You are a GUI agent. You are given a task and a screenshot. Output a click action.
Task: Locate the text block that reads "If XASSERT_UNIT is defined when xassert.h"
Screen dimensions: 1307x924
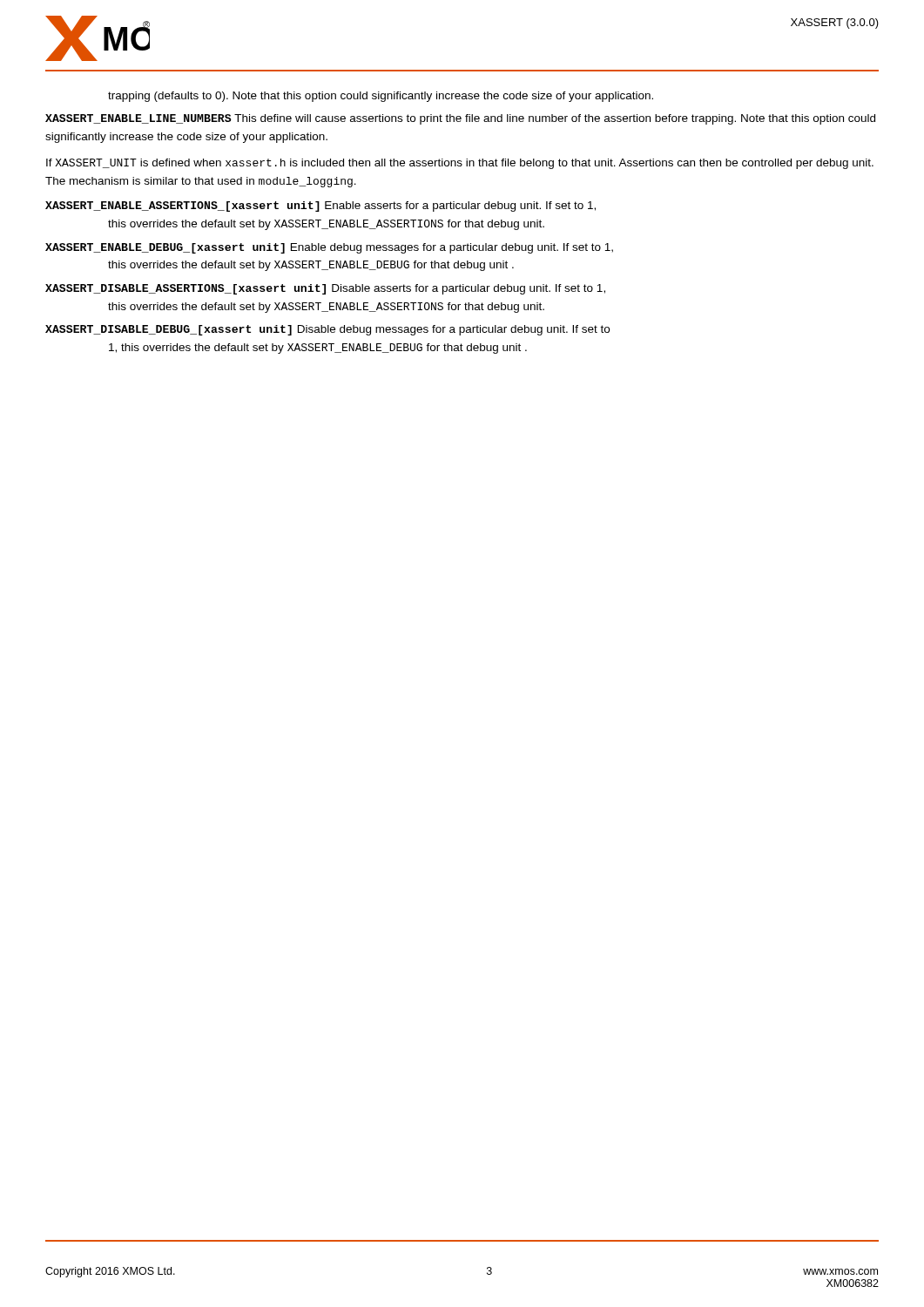(460, 172)
